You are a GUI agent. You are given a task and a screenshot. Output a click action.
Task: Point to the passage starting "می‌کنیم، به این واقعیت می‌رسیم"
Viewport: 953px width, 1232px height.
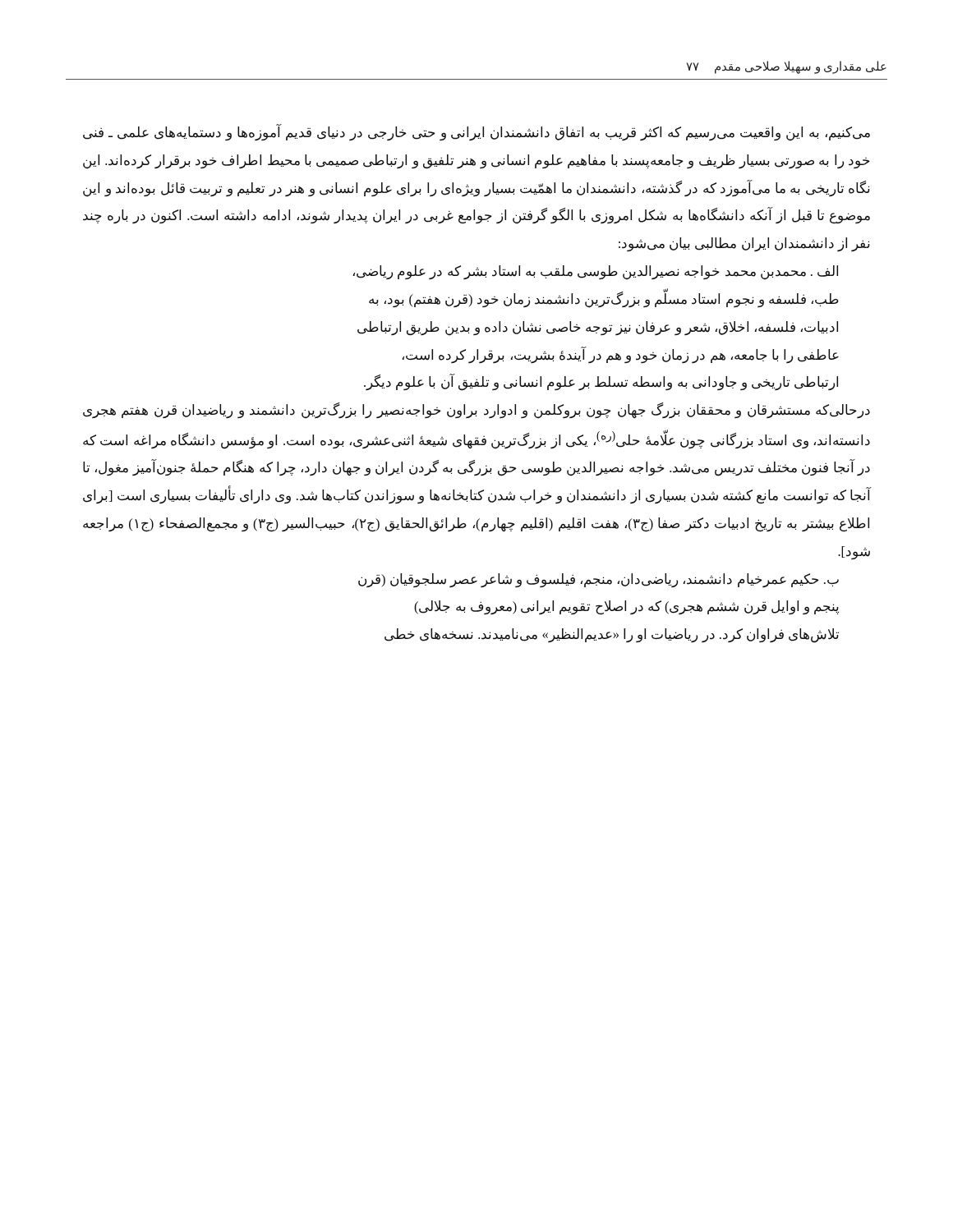[x=476, y=384]
